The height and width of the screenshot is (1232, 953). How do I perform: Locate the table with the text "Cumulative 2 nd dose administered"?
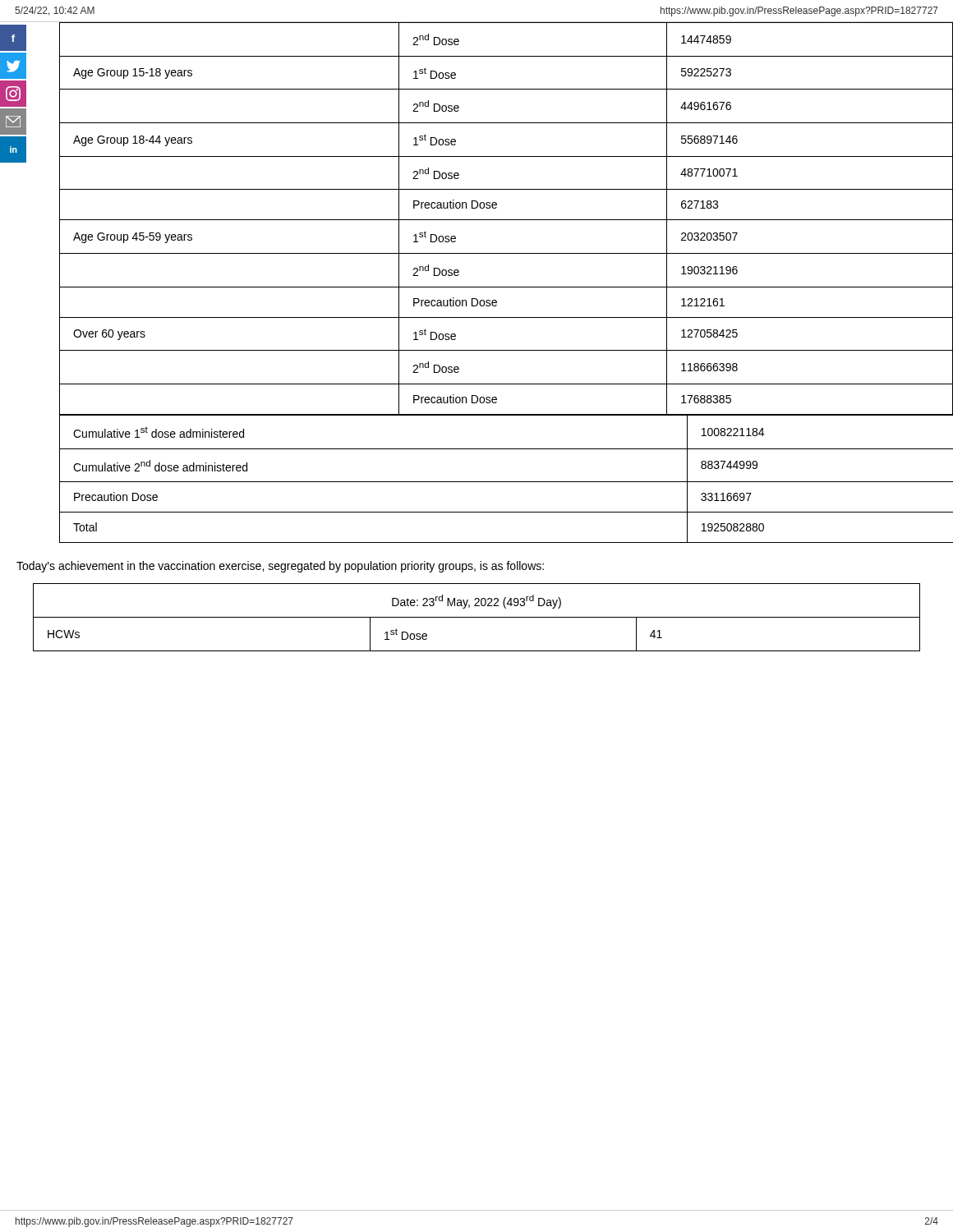click(x=491, y=479)
